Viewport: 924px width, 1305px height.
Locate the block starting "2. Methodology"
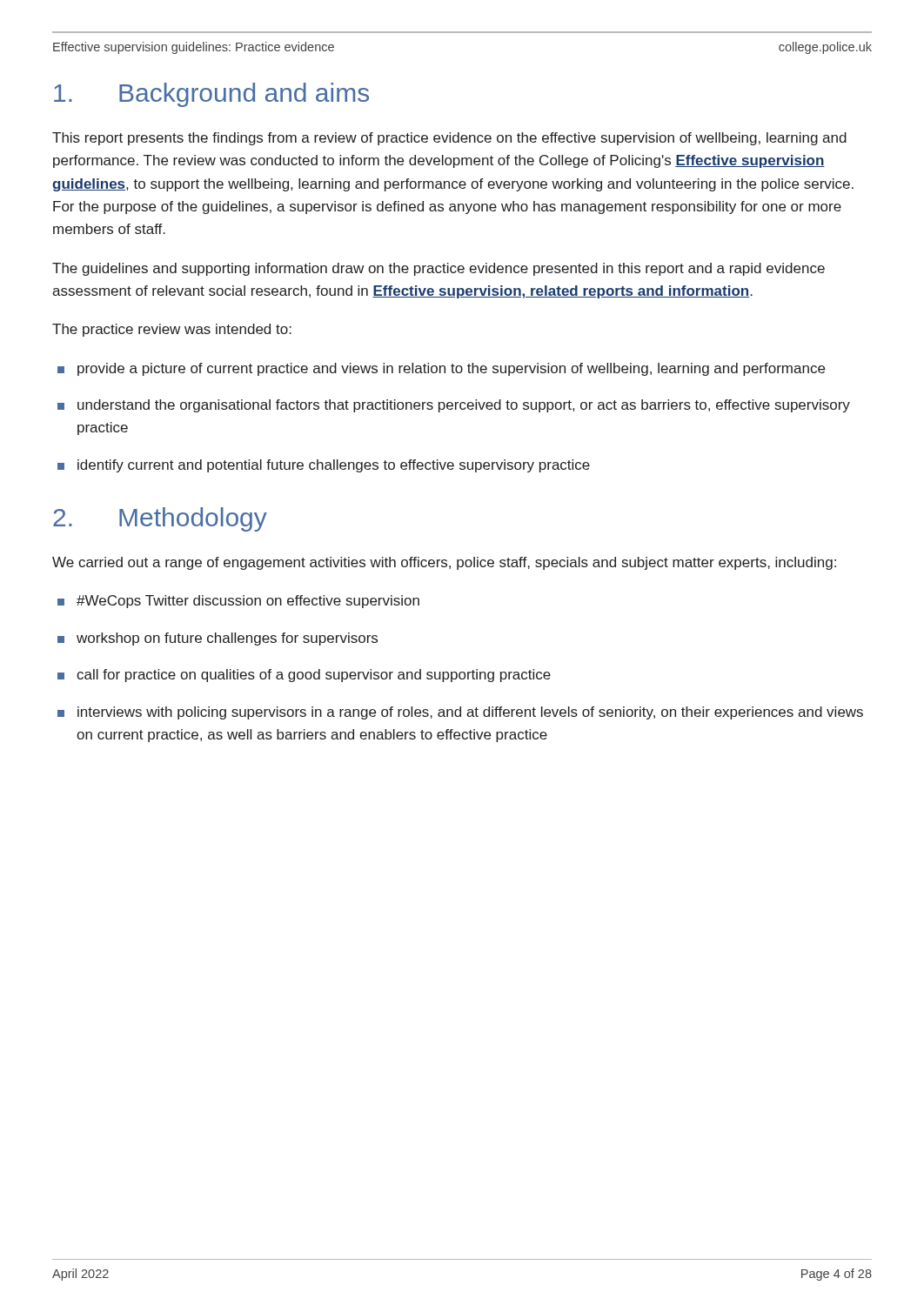pyautogui.click(x=160, y=519)
